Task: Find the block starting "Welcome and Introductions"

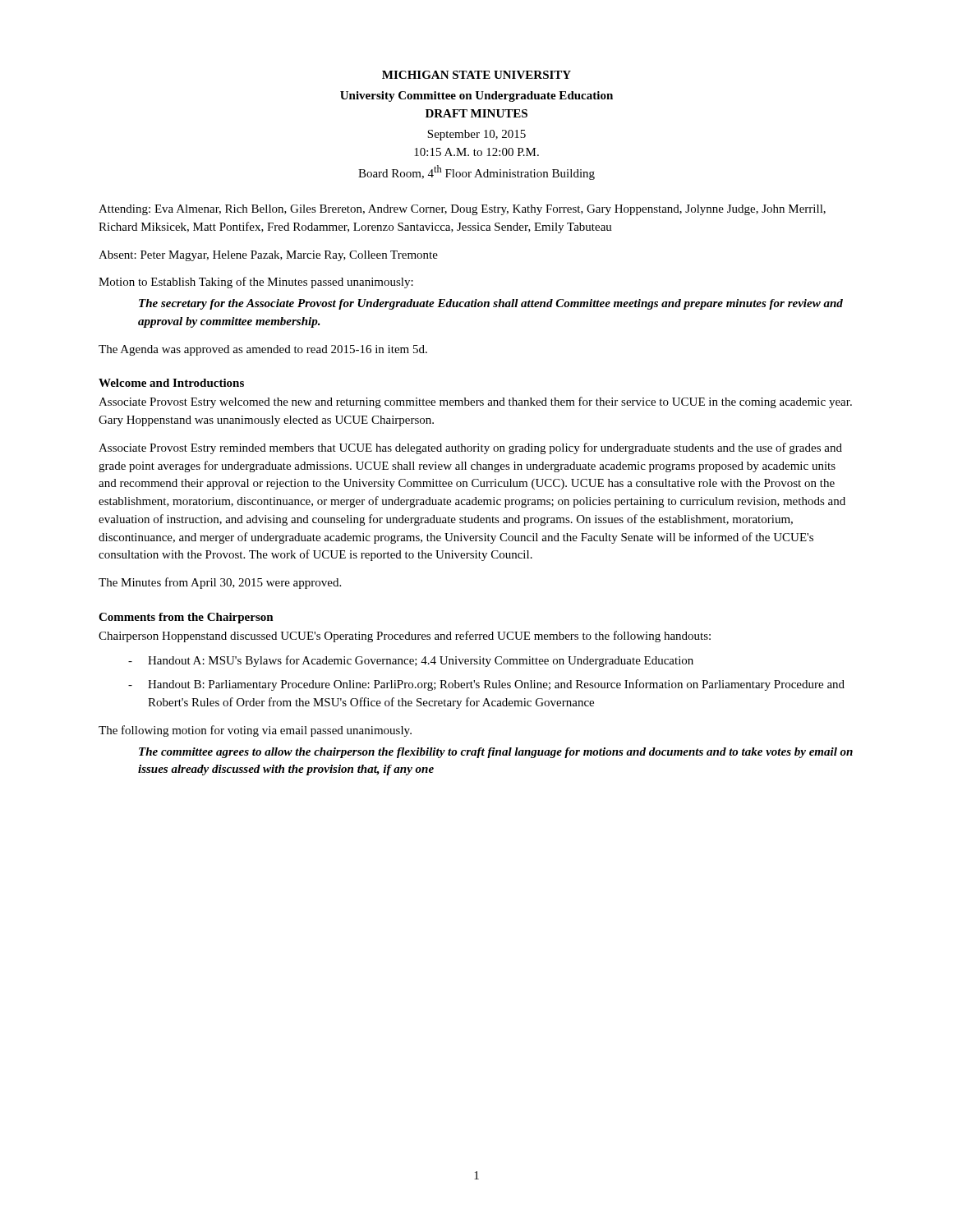Action: [171, 383]
